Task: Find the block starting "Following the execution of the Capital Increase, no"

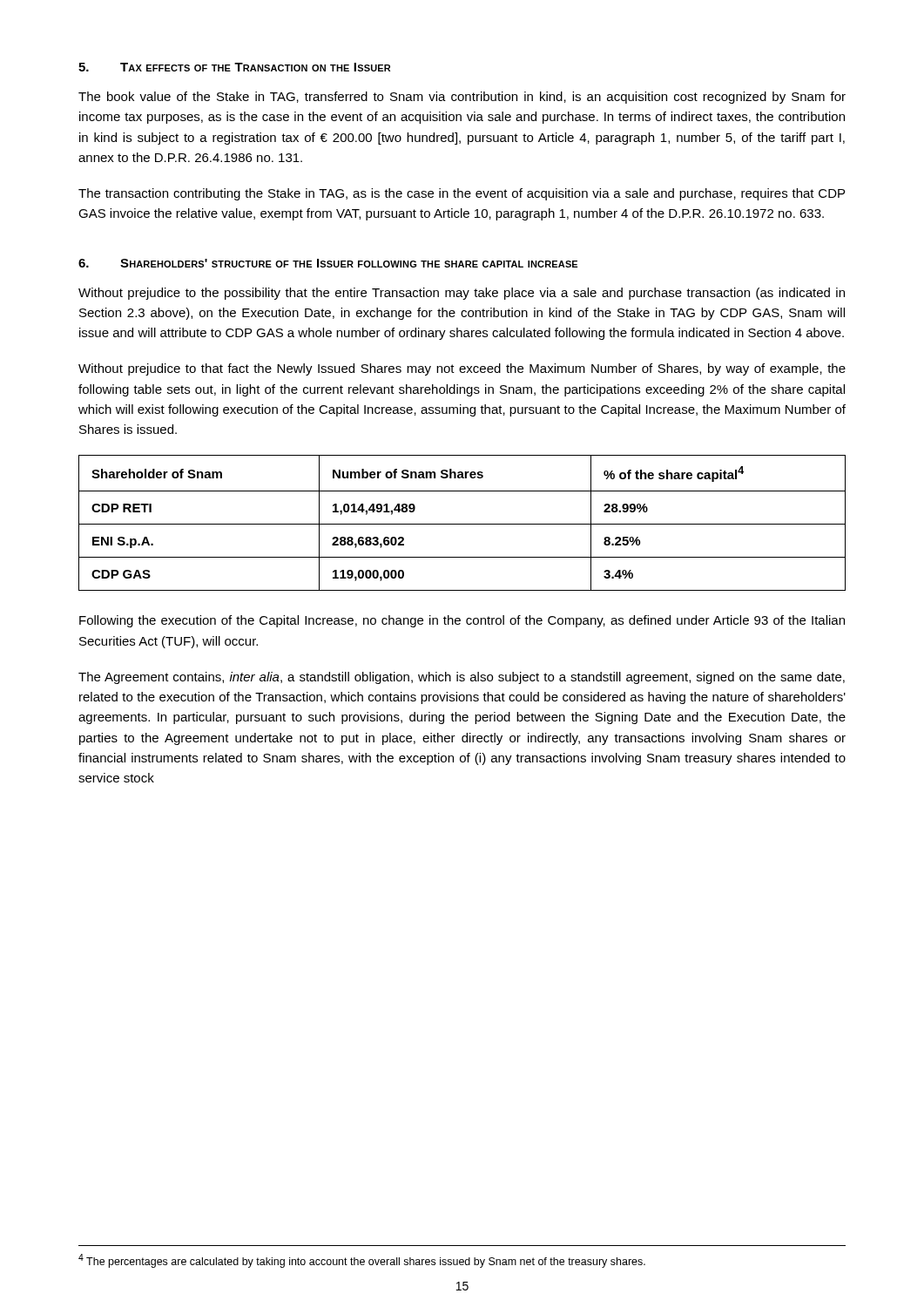Action: tap(462, 630)
